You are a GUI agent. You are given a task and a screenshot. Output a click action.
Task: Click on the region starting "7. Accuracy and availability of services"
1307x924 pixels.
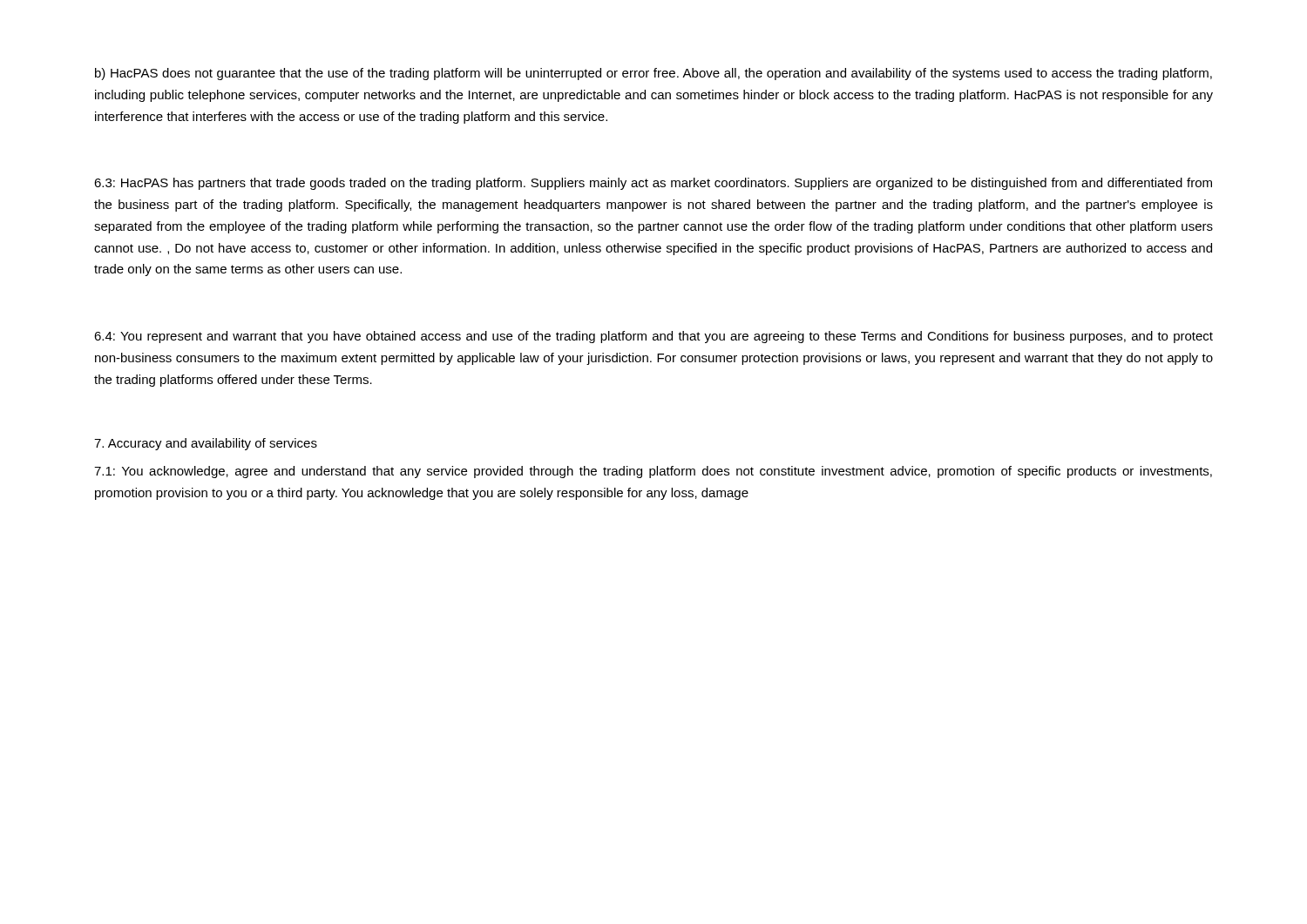coord(206,443)
